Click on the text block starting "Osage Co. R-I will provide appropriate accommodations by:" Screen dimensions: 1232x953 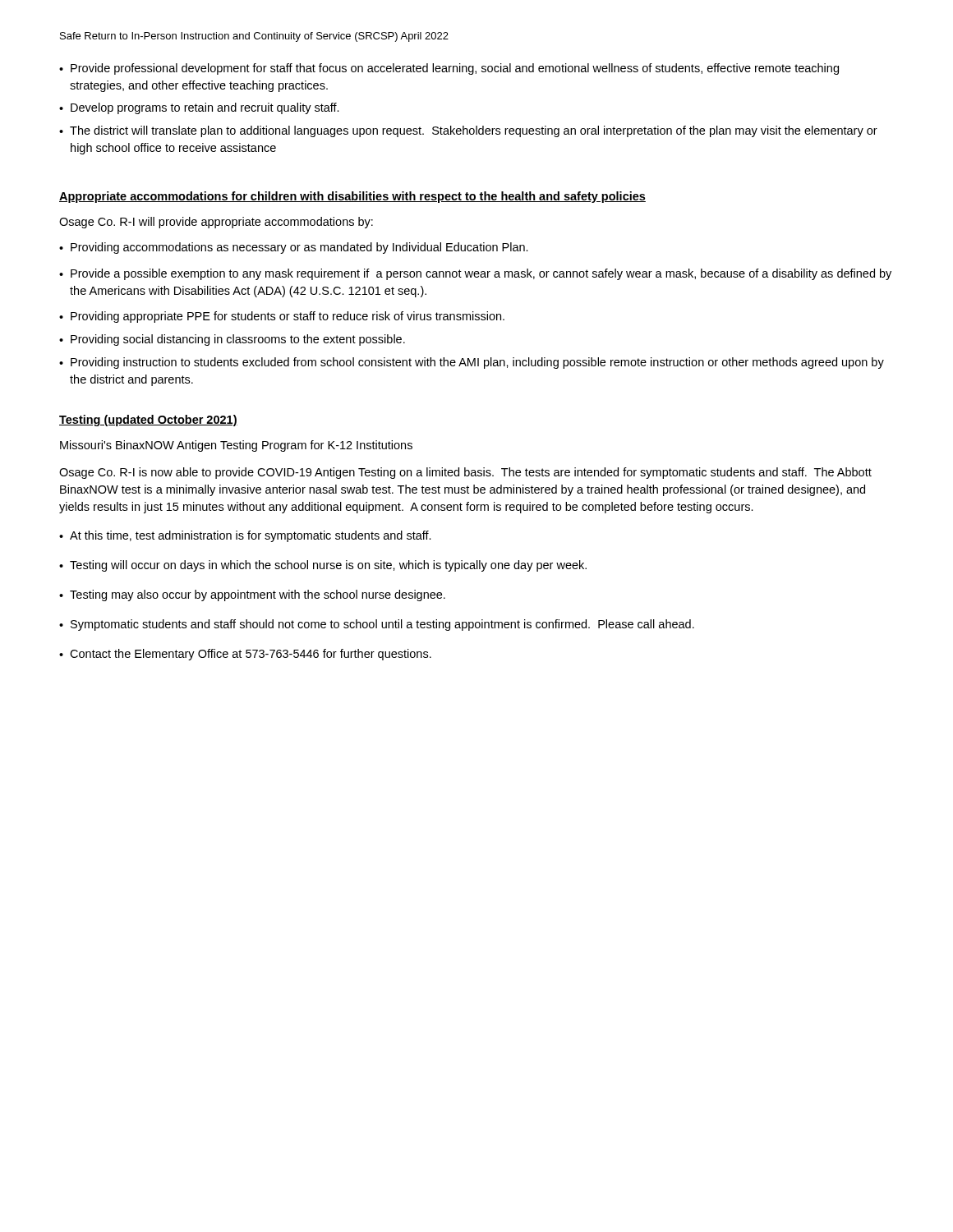tap(216, 222)
